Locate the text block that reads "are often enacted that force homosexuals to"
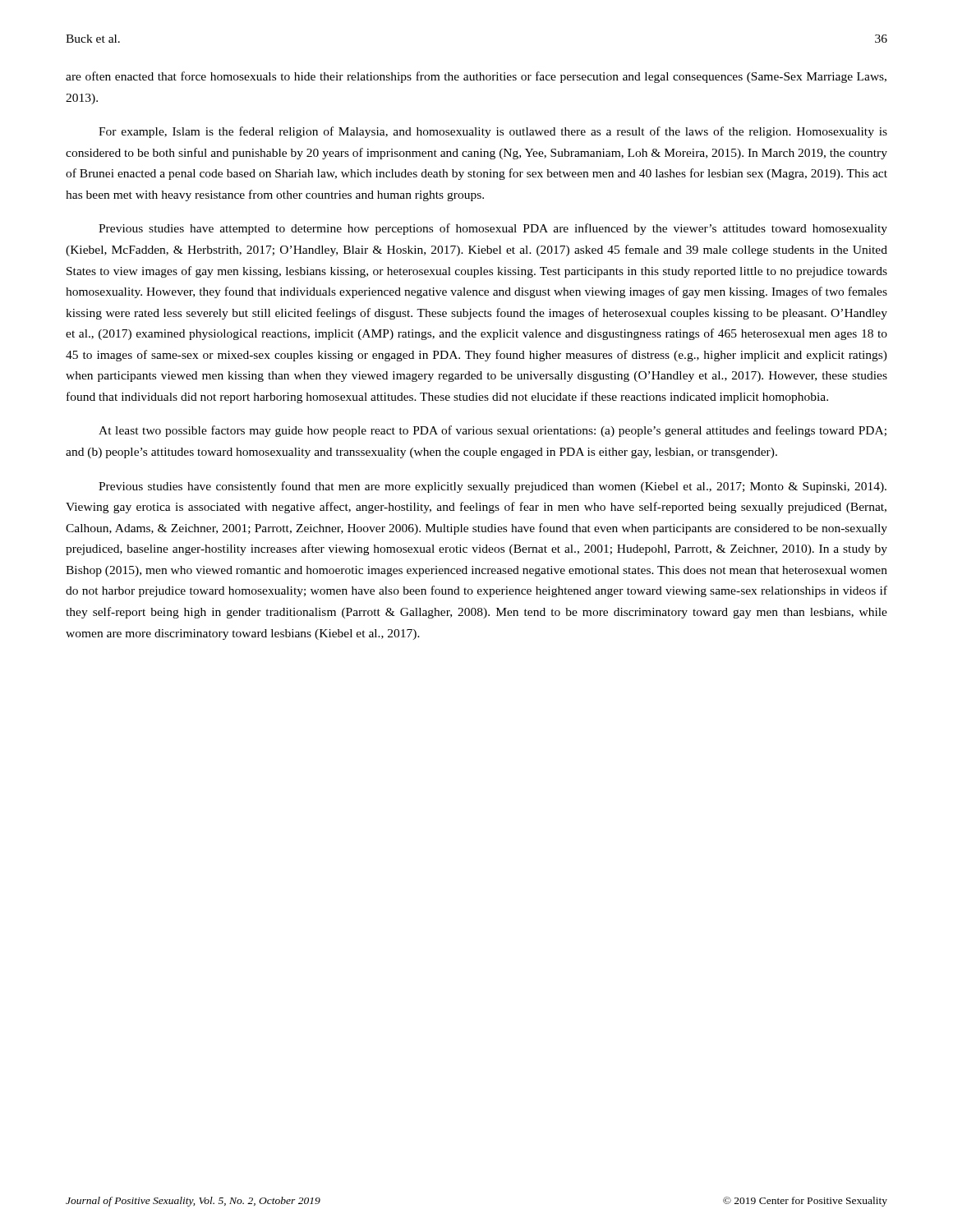This screenshot has height=1232, width=953. [x=476, y=87]
